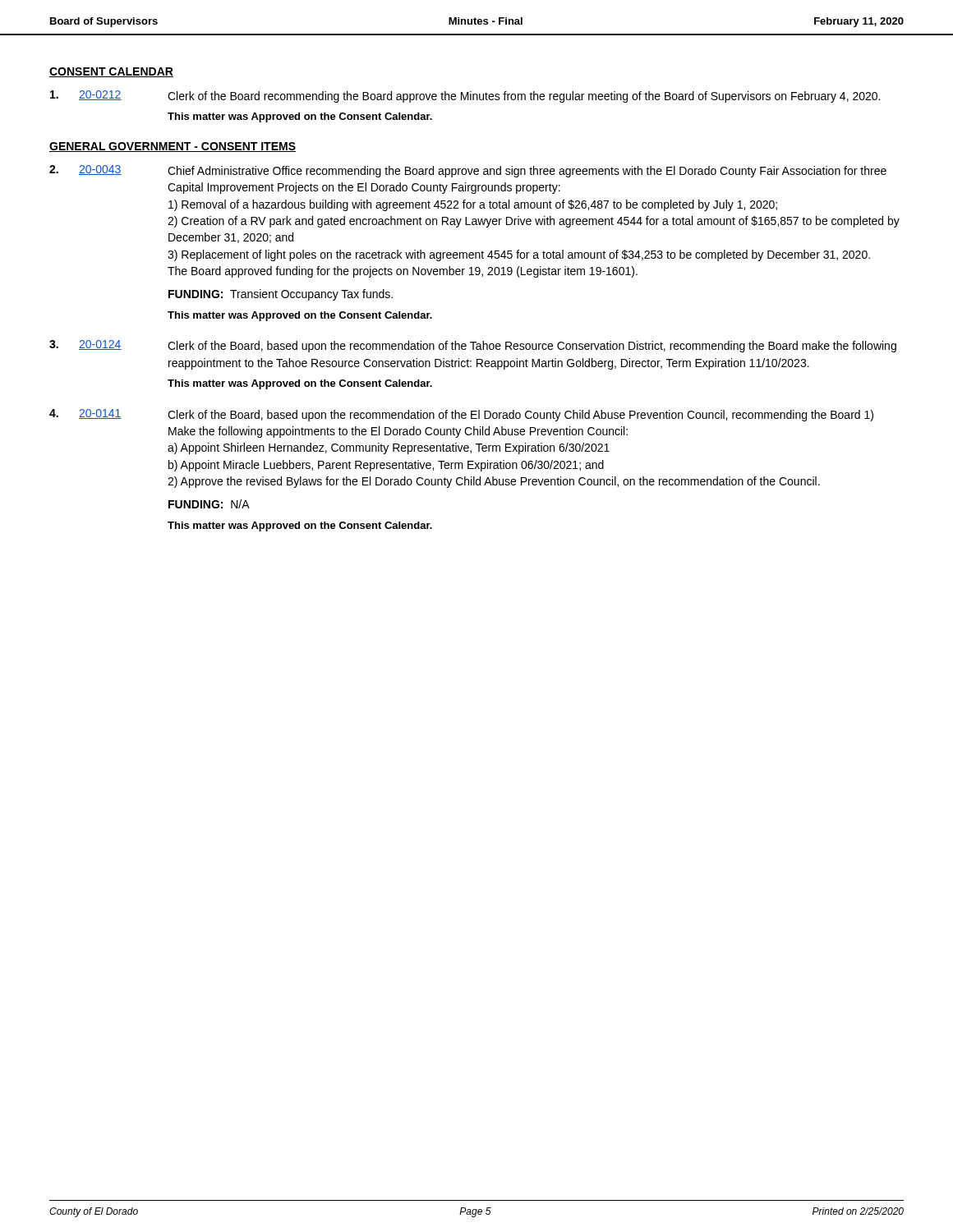The width and height of the screenshot is (953, 1232).
Task: Click the section header that begins "GENERAL GOVERNMENT -"
Action: tap(172, 146)
